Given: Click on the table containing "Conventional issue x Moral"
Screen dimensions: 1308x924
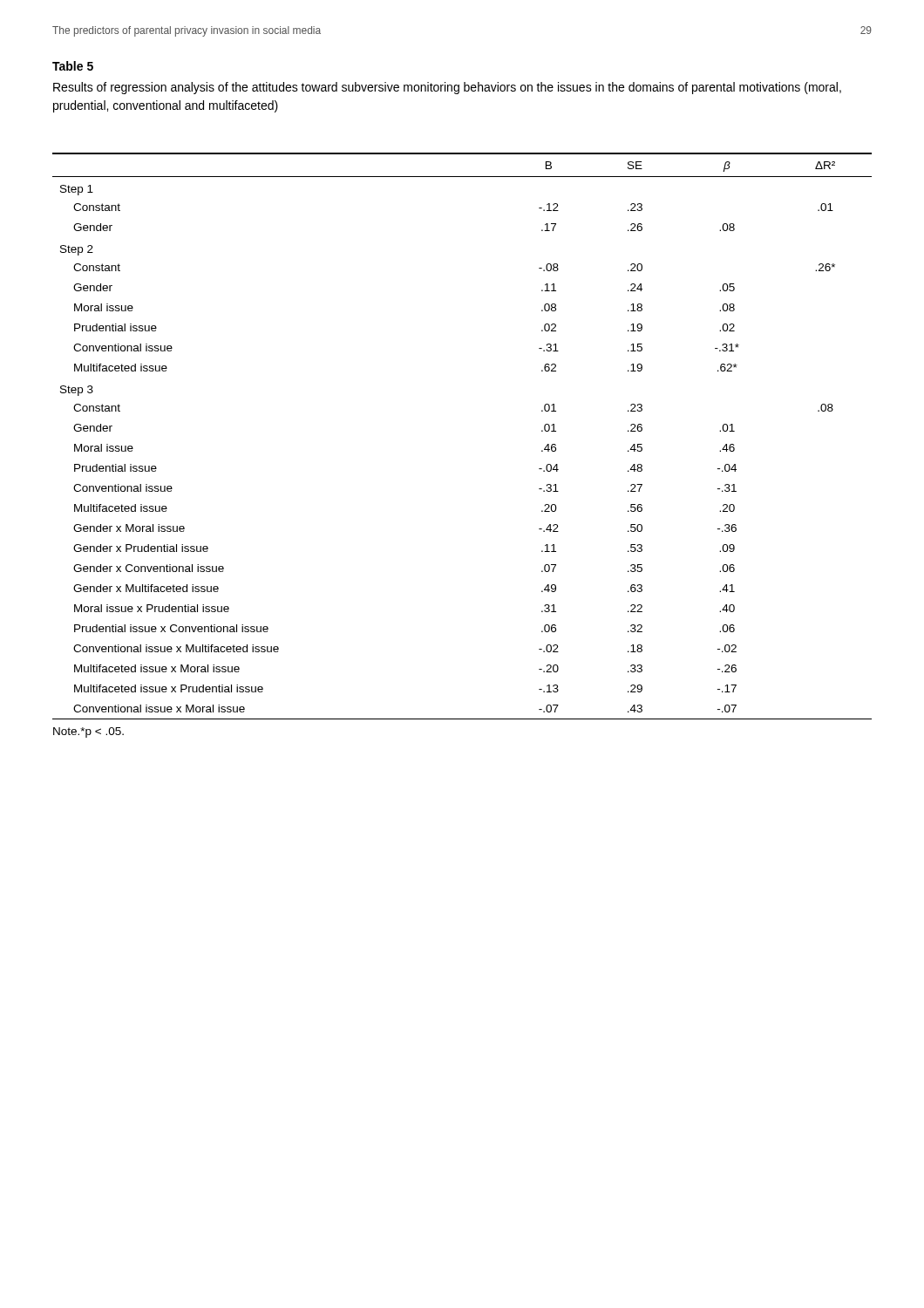Looking at the screenshot, I should [462, 445].
